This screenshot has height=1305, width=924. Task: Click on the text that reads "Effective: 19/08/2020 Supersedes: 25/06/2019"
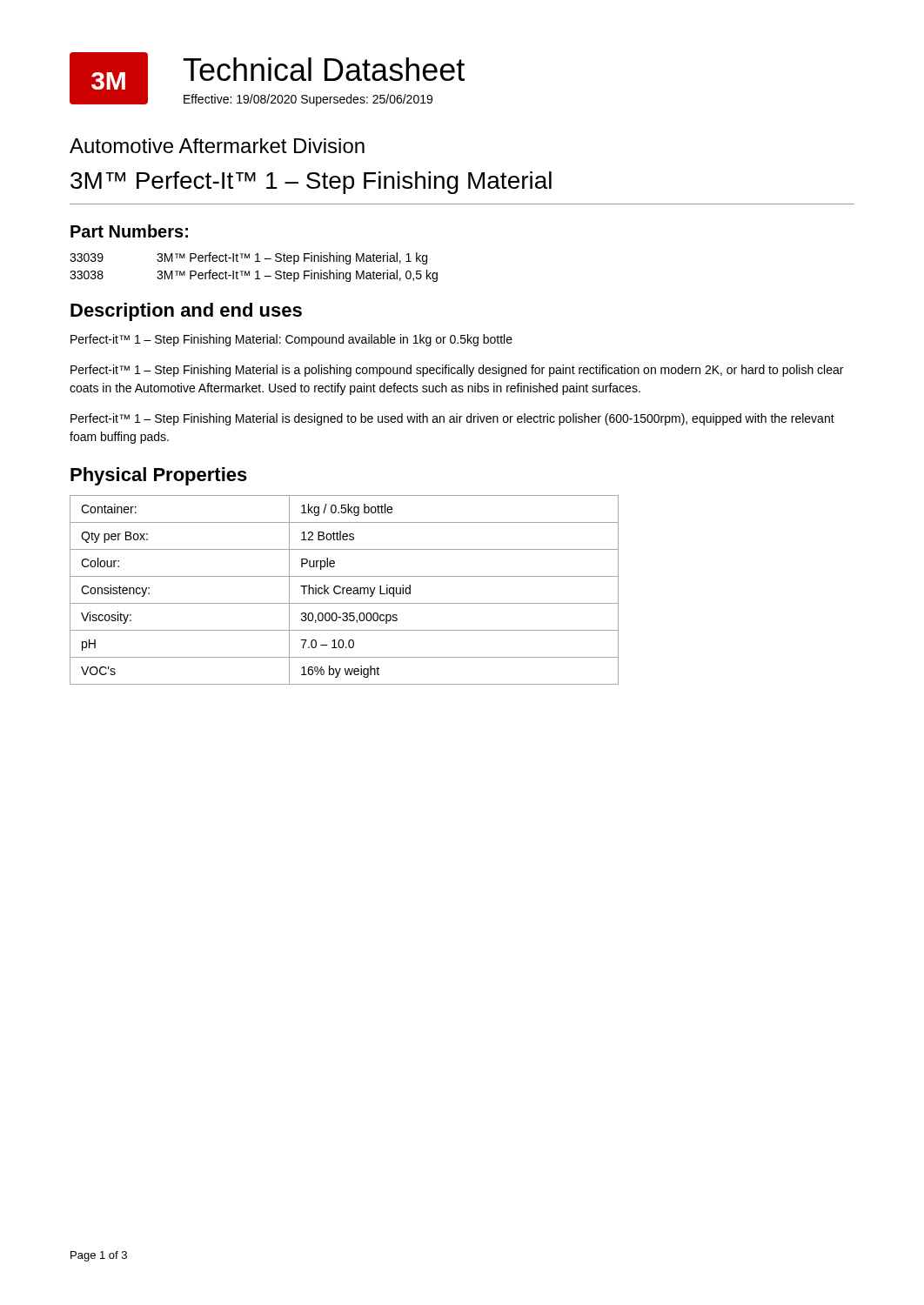[x=308, y=99]
